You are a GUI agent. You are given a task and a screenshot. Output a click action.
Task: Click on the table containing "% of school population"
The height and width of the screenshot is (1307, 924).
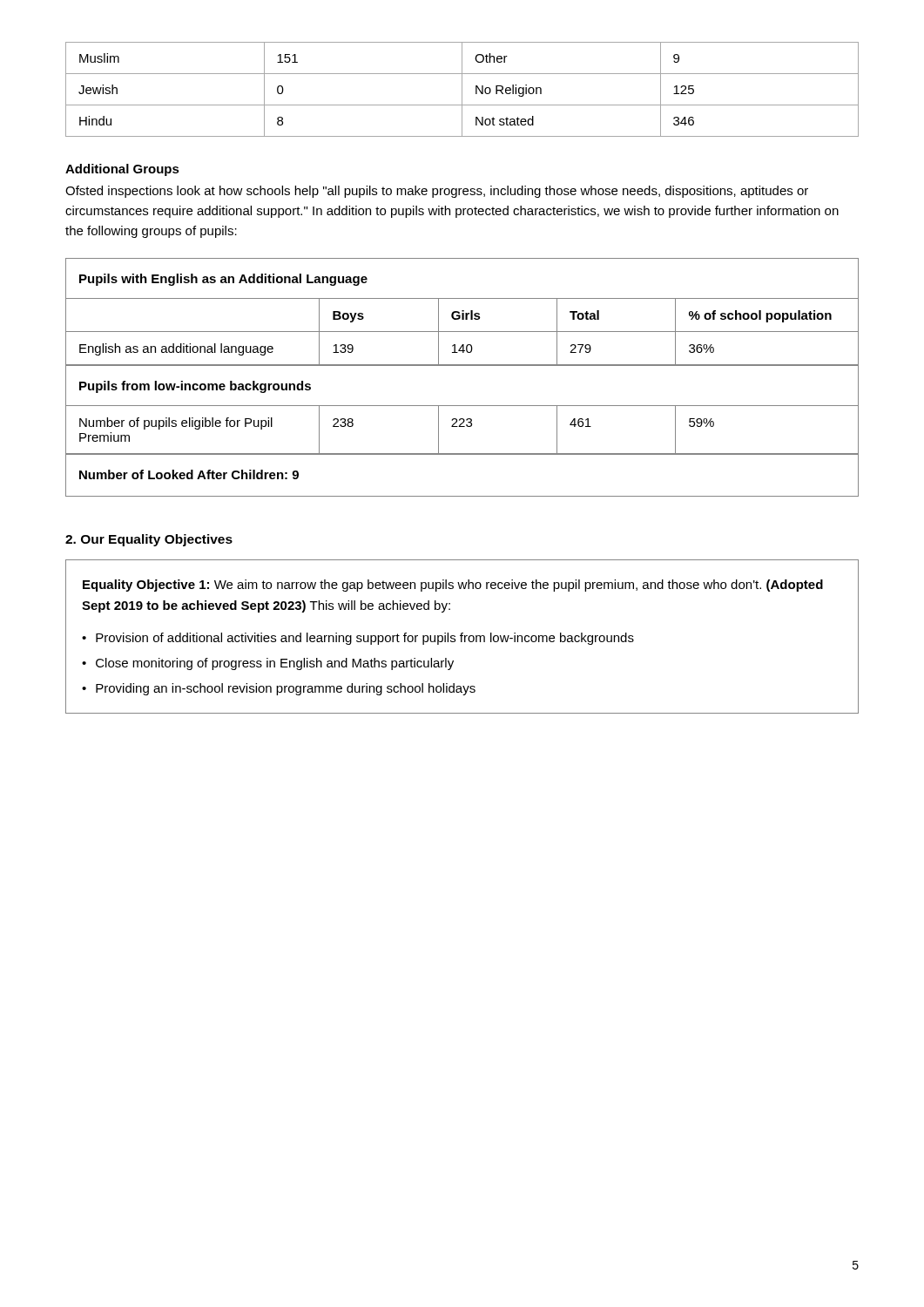click(x=462, y=378)
